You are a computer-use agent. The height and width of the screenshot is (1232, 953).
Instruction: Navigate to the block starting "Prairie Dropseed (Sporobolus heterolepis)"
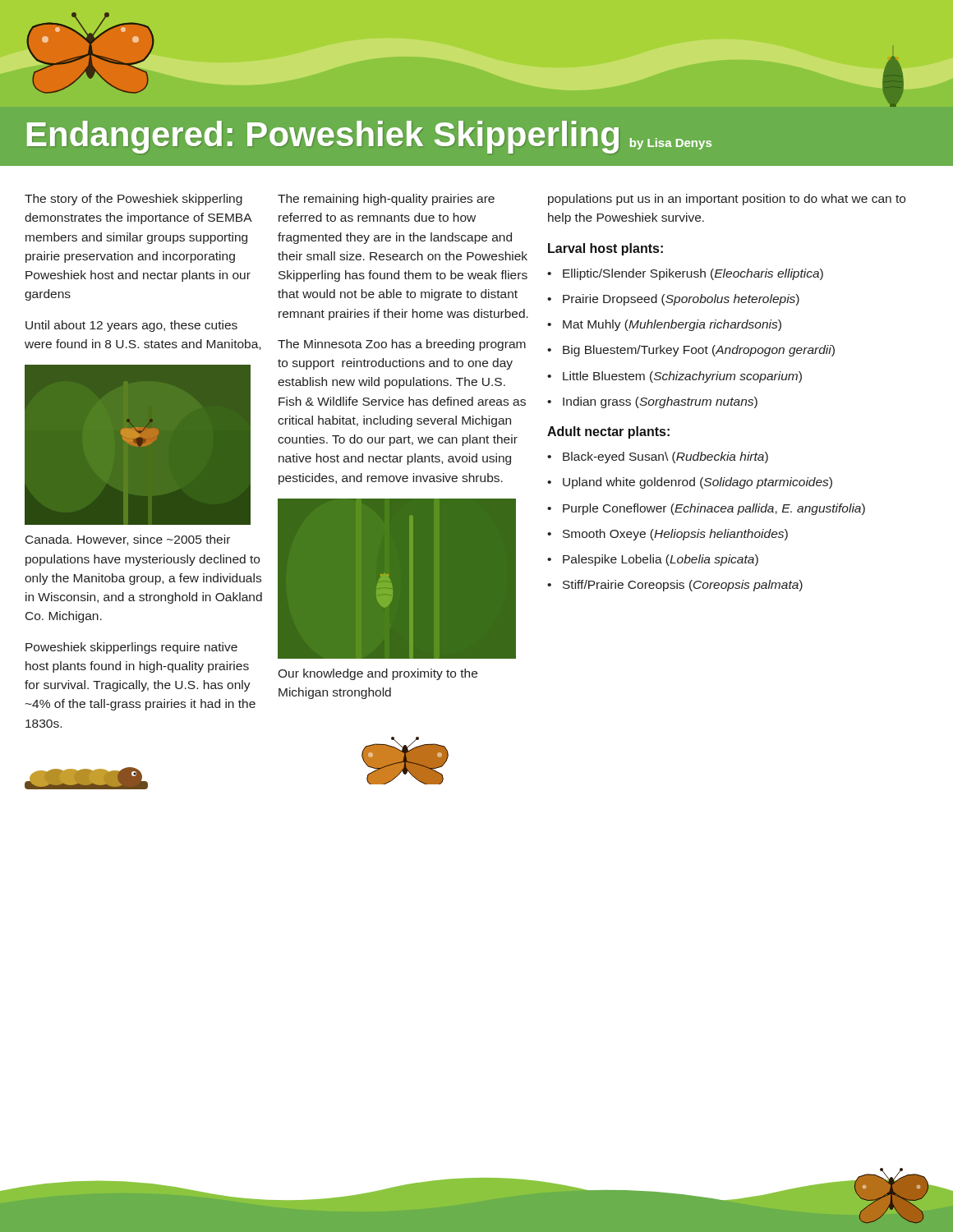pos(681,298)
